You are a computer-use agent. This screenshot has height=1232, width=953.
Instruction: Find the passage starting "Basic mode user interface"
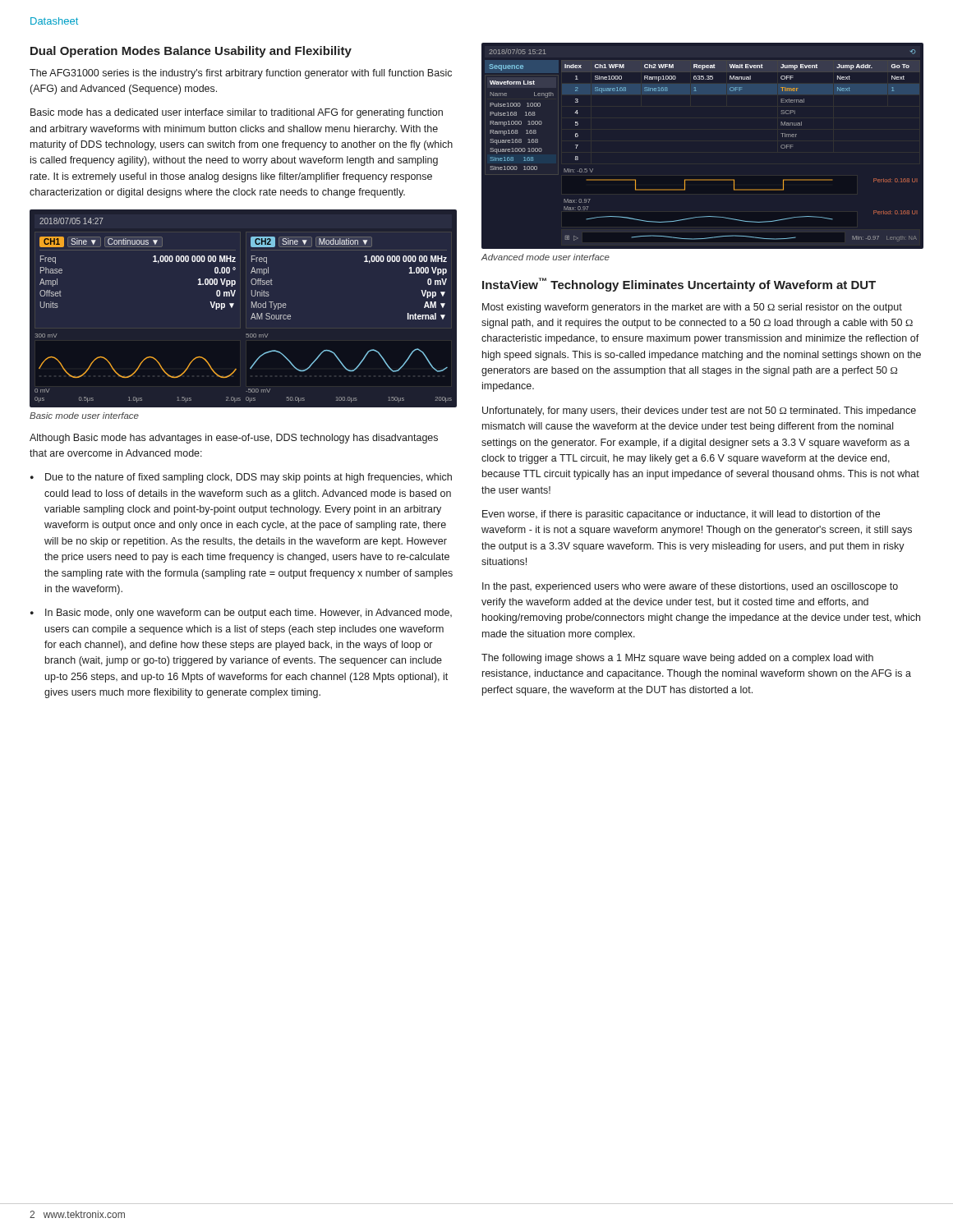(84, 415)
